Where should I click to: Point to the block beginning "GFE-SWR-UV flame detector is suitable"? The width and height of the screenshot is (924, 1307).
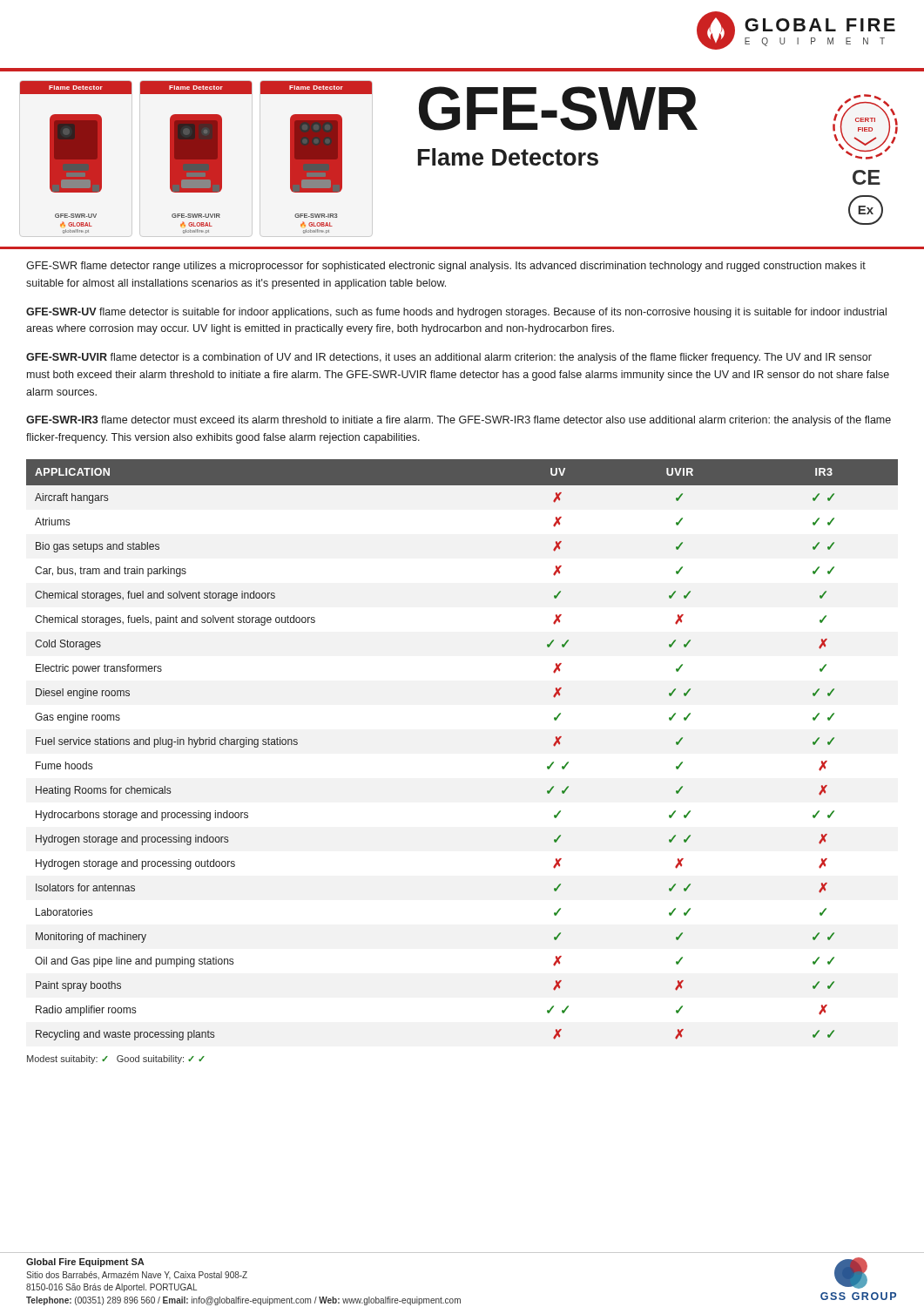click(457, 320)
